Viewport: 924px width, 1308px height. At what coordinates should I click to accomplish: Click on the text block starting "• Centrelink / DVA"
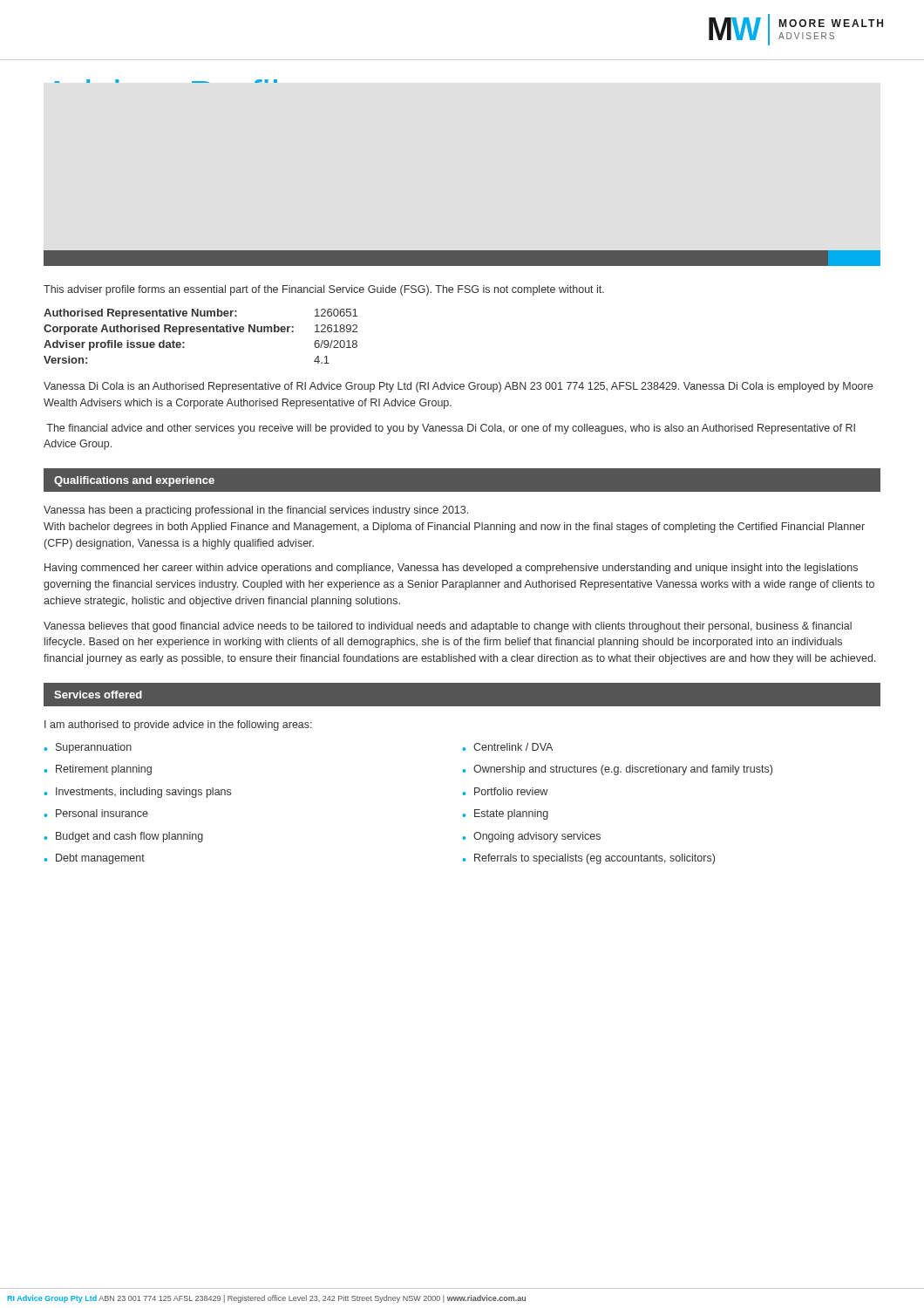pos(508,749)
